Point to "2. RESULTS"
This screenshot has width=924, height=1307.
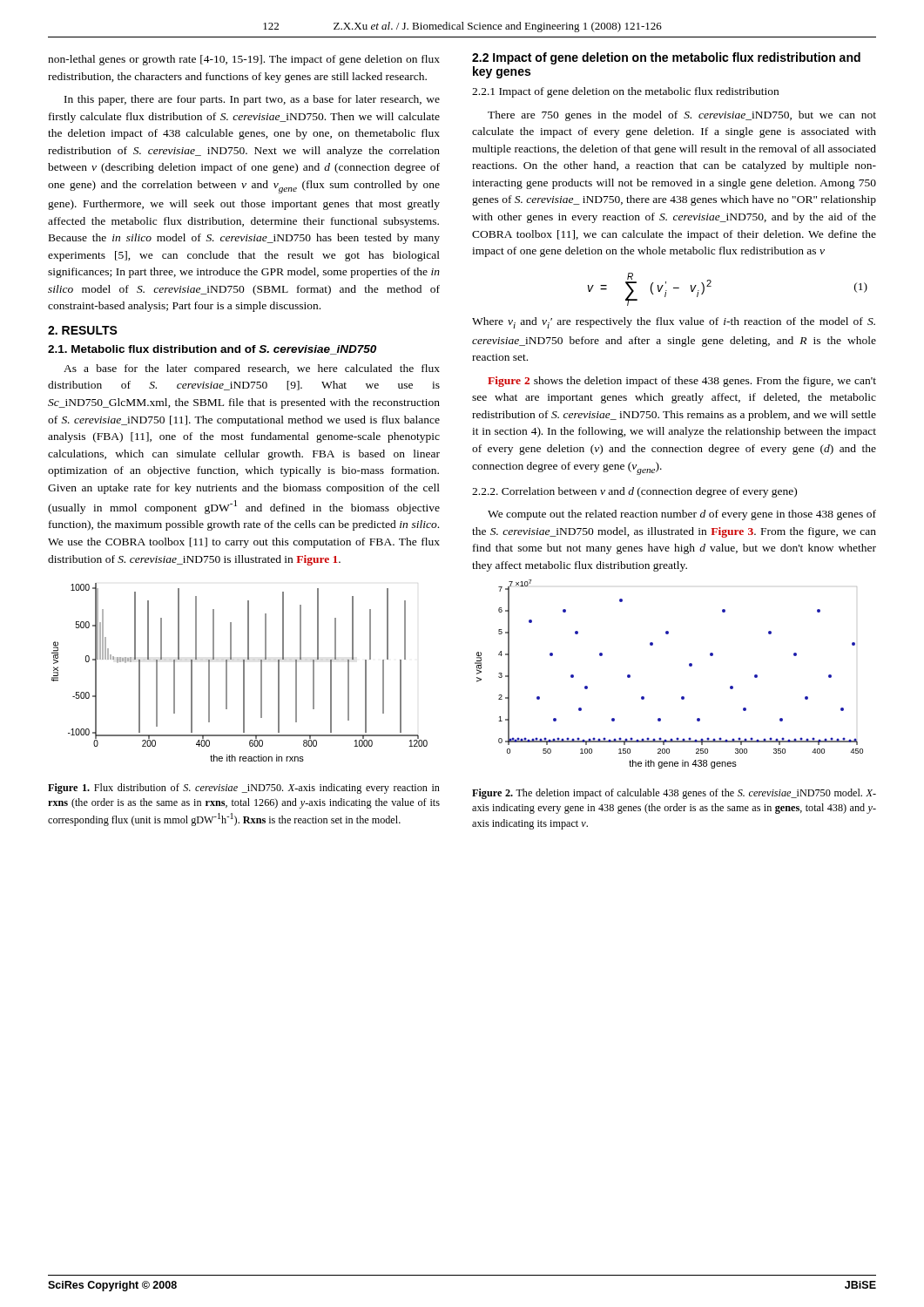tap(83, 330)
